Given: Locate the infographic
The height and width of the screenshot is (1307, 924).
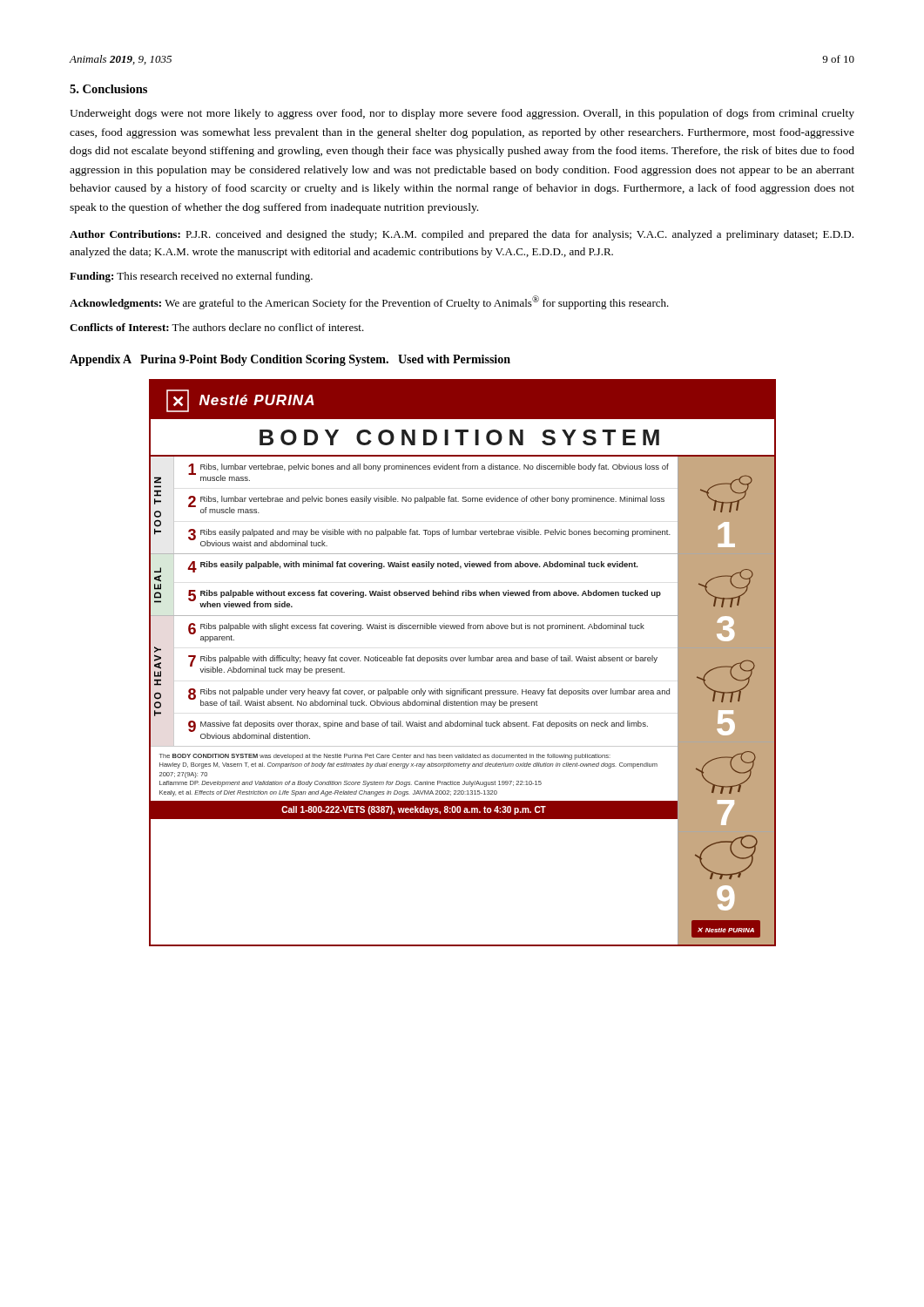Looking at the screenshot, I should (x=462, y=662).
